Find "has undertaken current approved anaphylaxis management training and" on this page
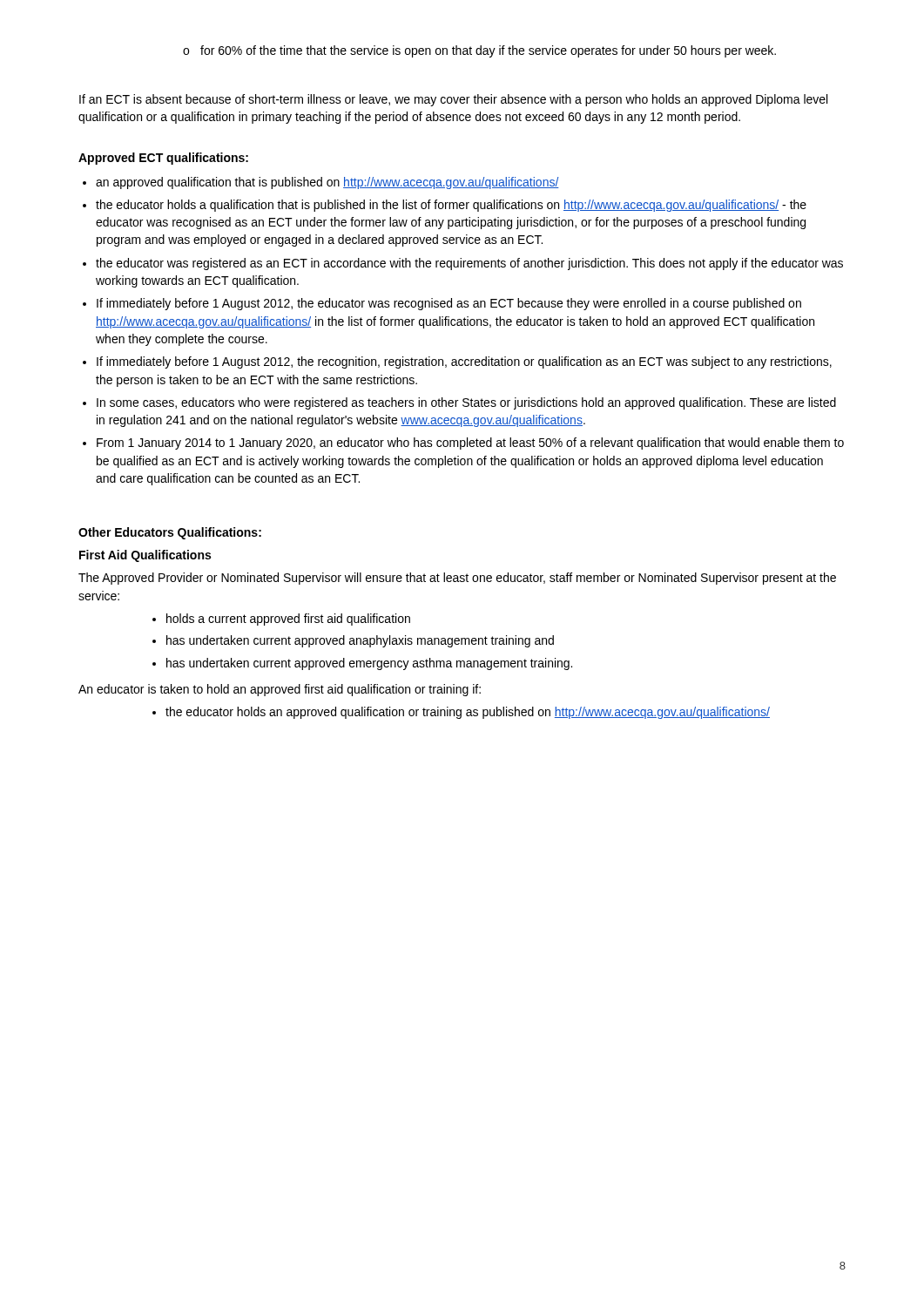Image resolution: width=924 pixels, height=1307 pixels. (x=360, y=641)
